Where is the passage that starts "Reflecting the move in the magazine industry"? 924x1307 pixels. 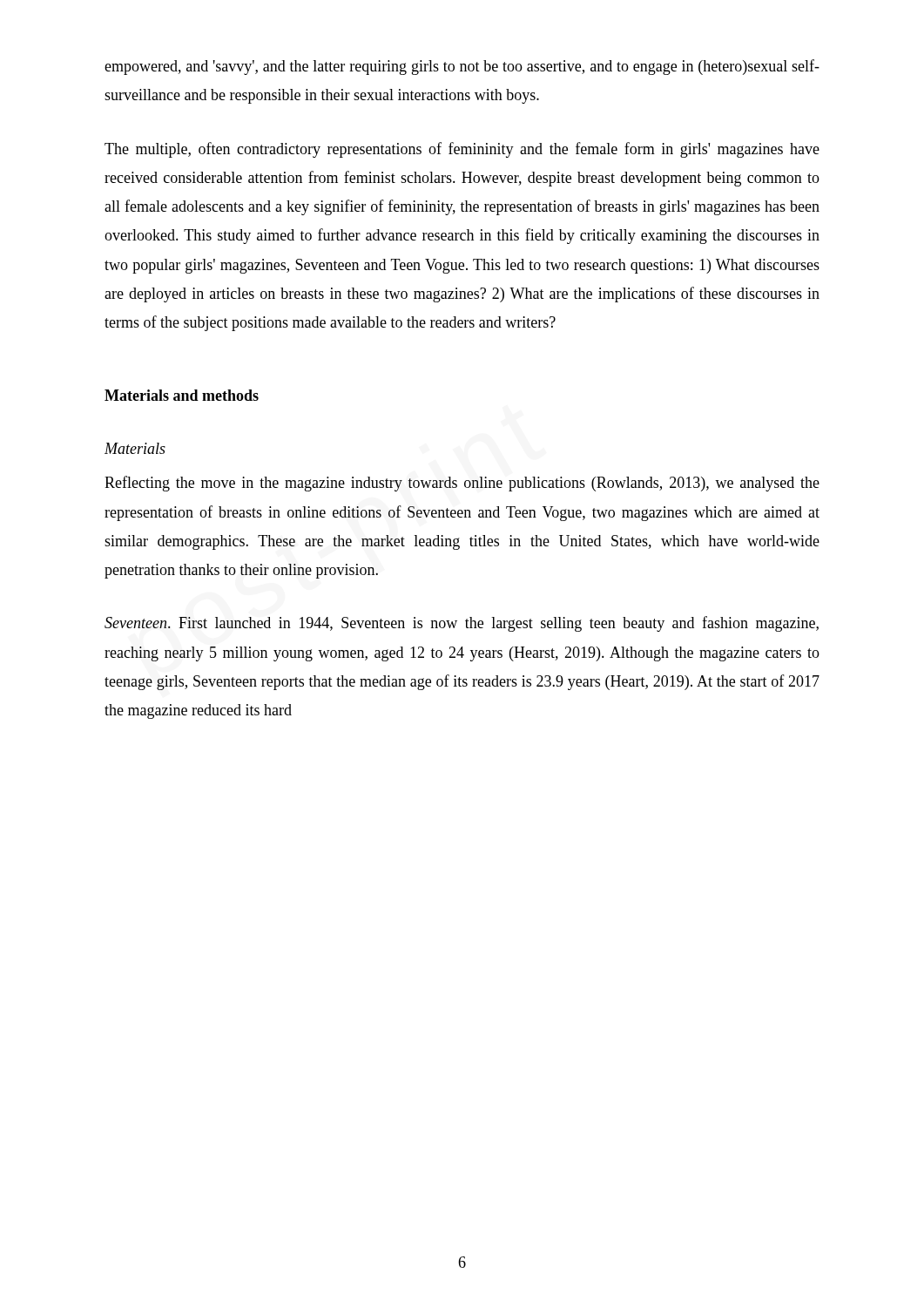click(x=462, y=526)
